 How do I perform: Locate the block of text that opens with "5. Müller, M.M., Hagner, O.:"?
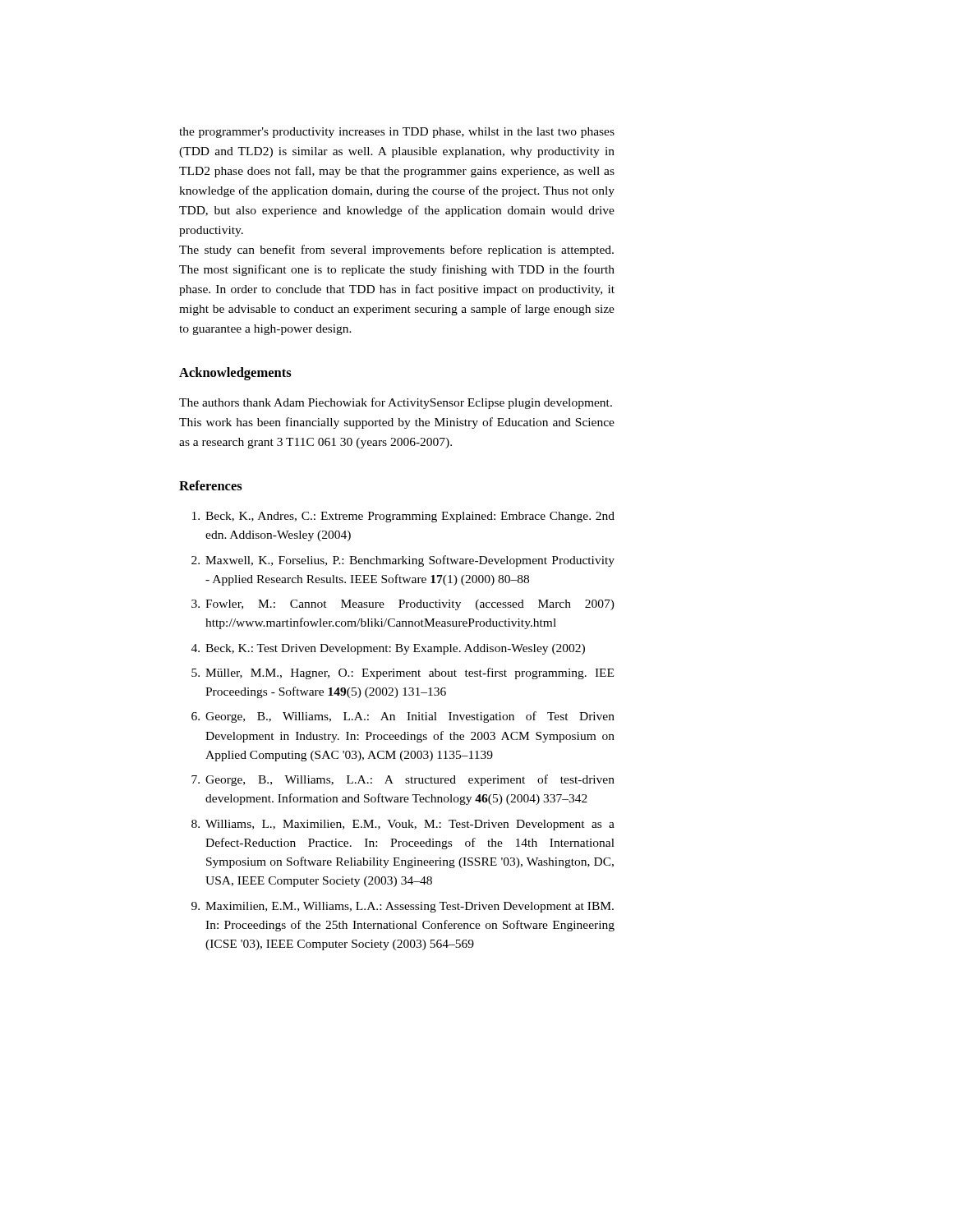(397, 682)
